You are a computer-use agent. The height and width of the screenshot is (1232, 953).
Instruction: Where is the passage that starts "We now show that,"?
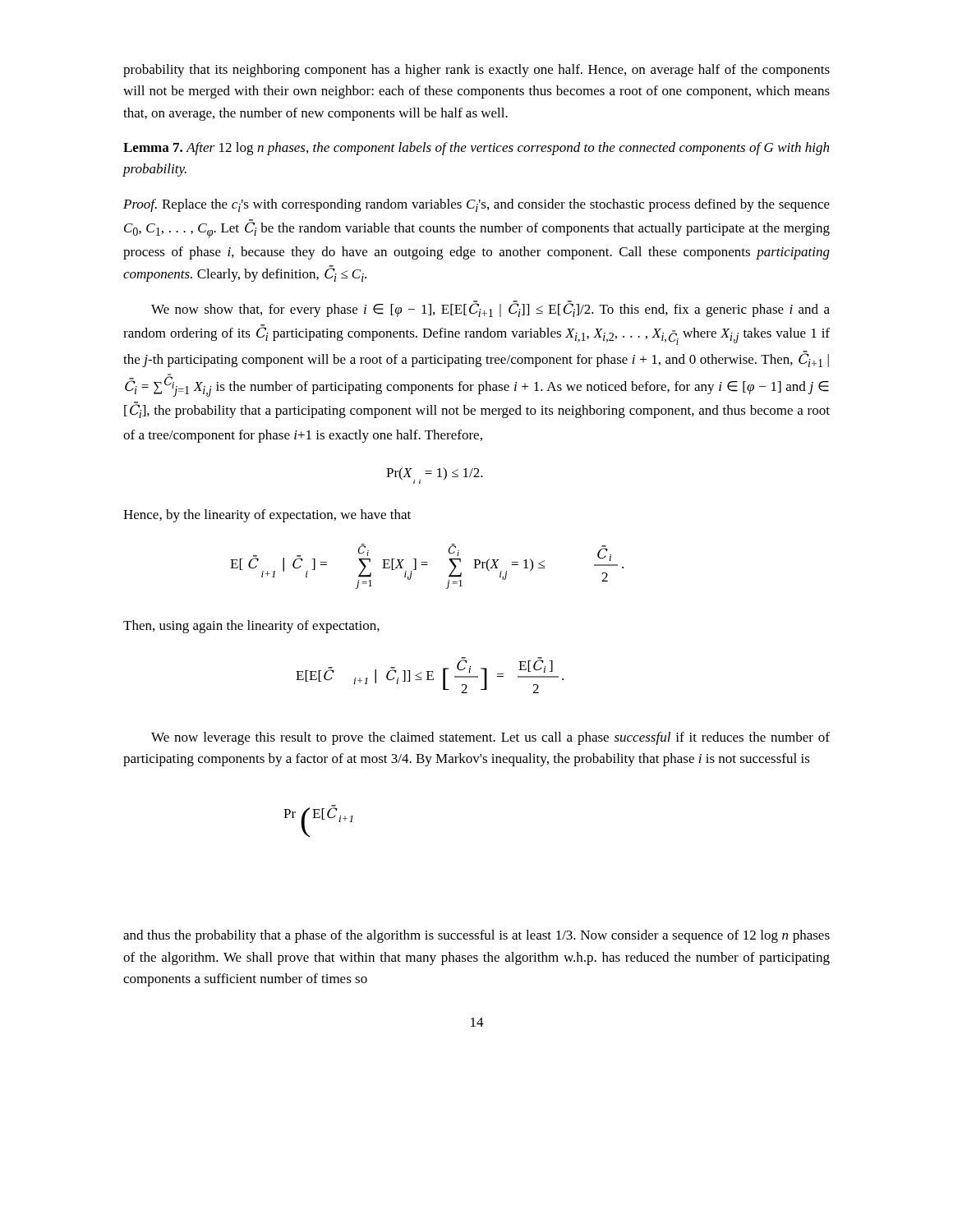pyautogui.click(x=476, y=372)
